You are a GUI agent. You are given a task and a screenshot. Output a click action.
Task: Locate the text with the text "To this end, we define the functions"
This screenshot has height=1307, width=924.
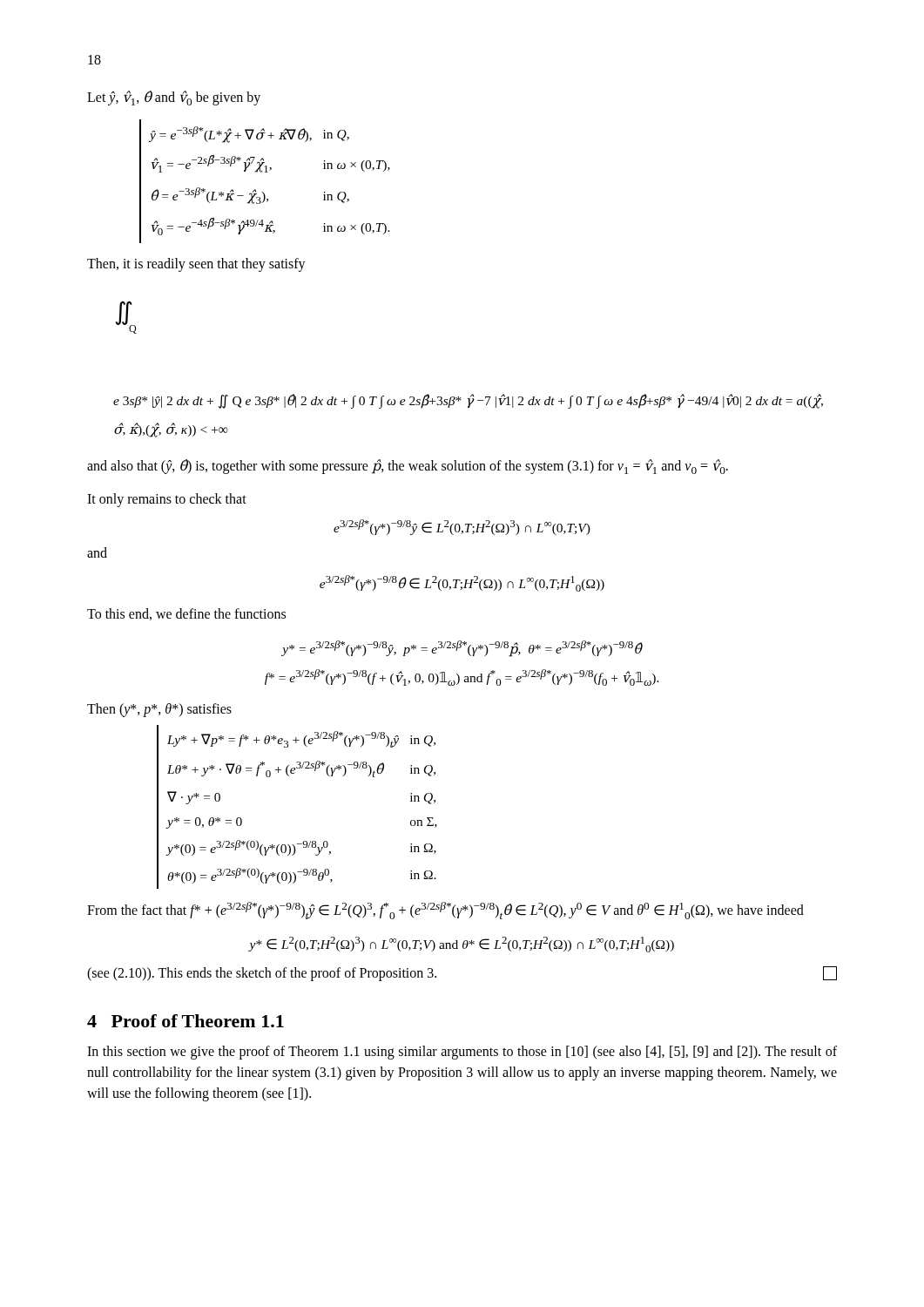point(187,614)
